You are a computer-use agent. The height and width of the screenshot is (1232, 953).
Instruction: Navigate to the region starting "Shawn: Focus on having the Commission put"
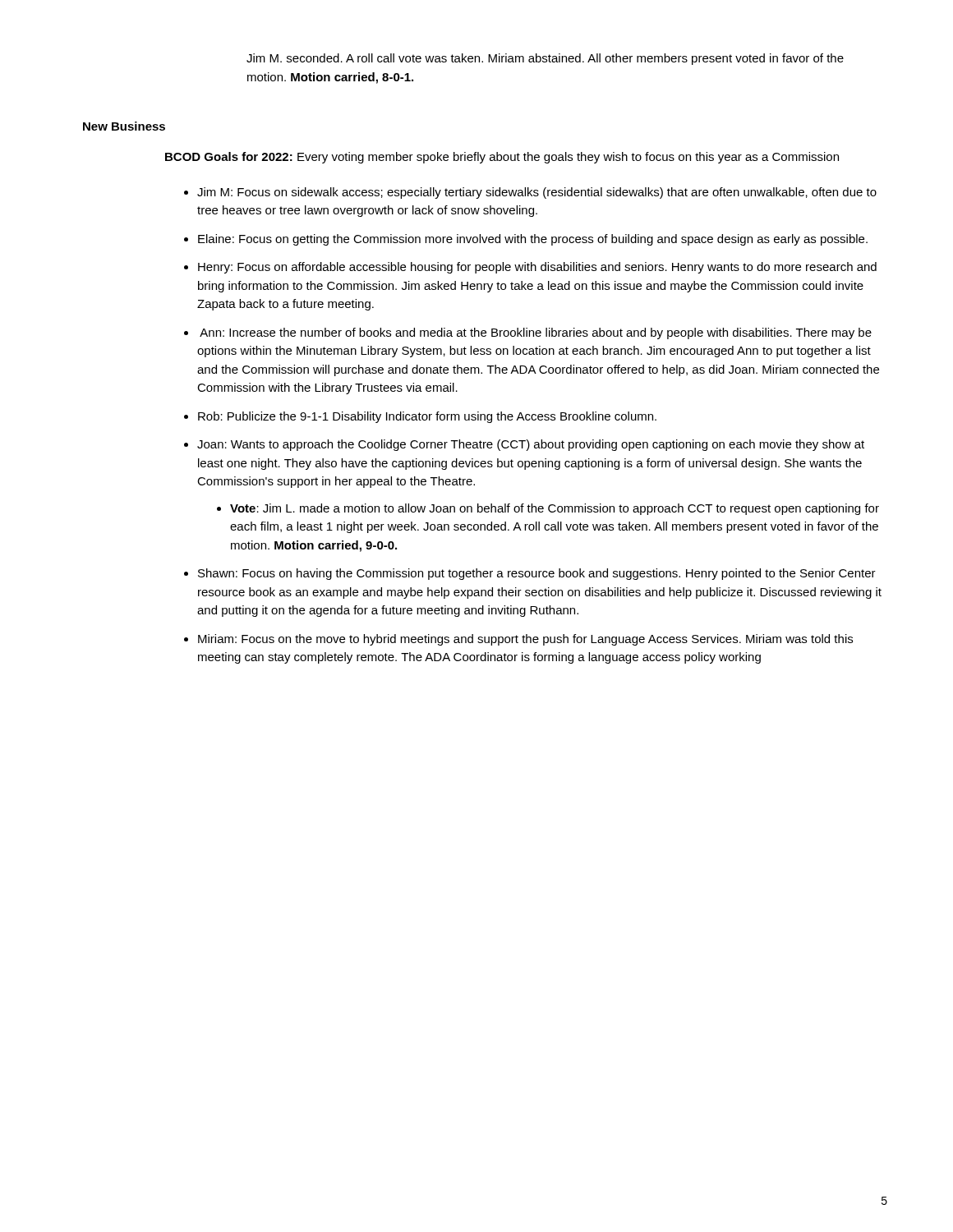pos(539,591)
